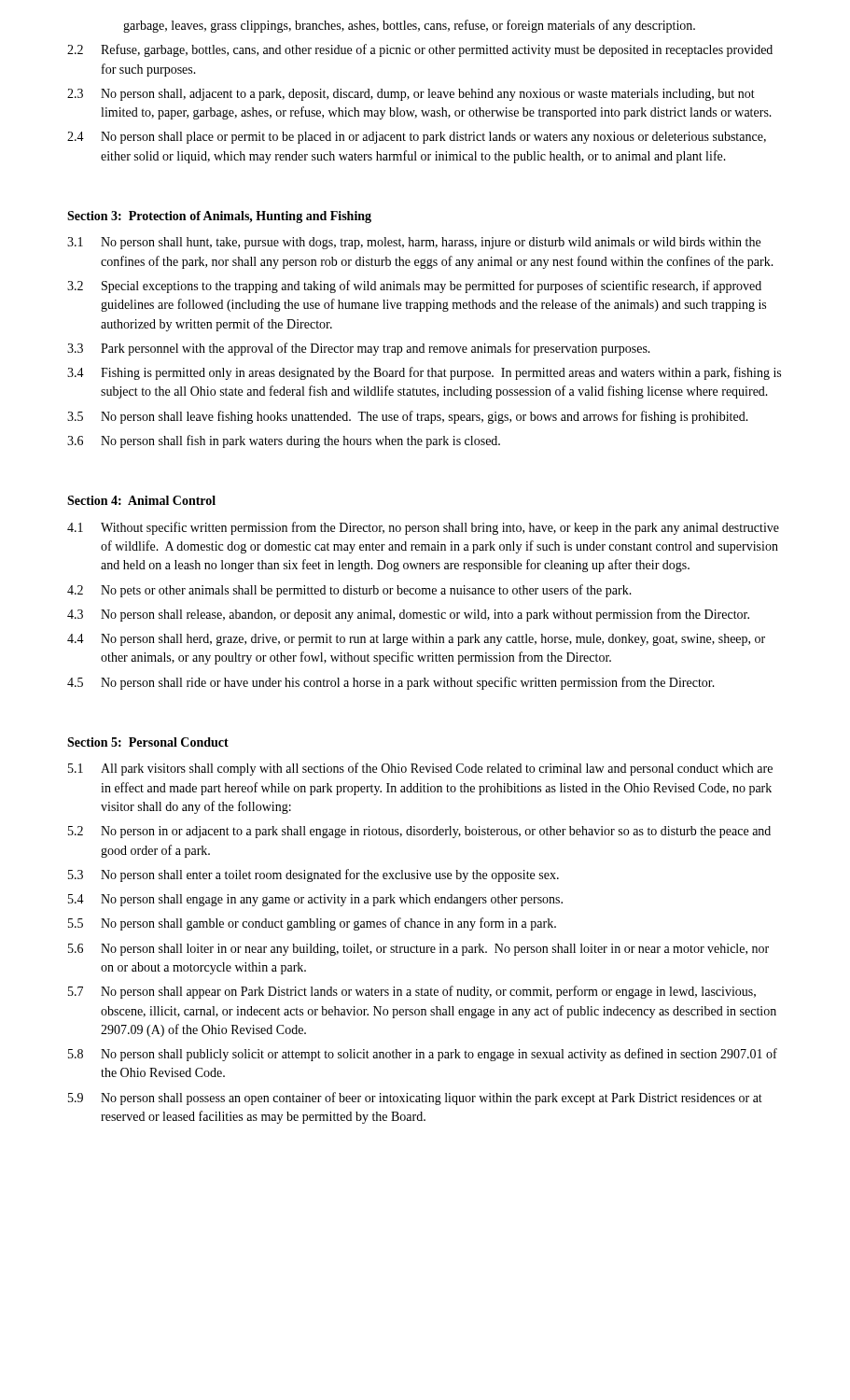850x1400 pixels.
Task: Point to the block beginning "3.4 Fishing is"
Action: (x=425, y=383)
